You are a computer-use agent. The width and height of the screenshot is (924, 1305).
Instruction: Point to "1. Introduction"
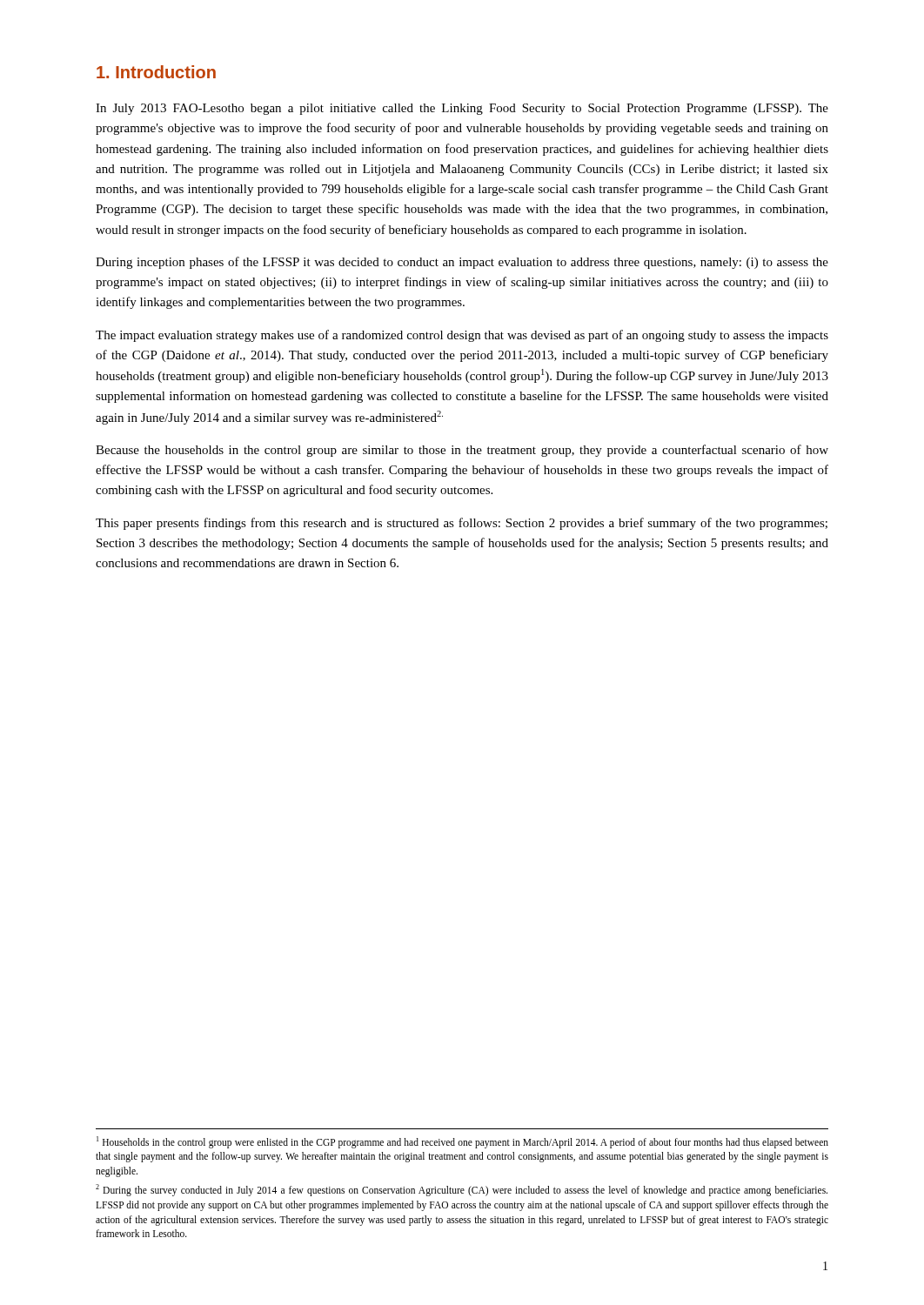pos(156,72)
